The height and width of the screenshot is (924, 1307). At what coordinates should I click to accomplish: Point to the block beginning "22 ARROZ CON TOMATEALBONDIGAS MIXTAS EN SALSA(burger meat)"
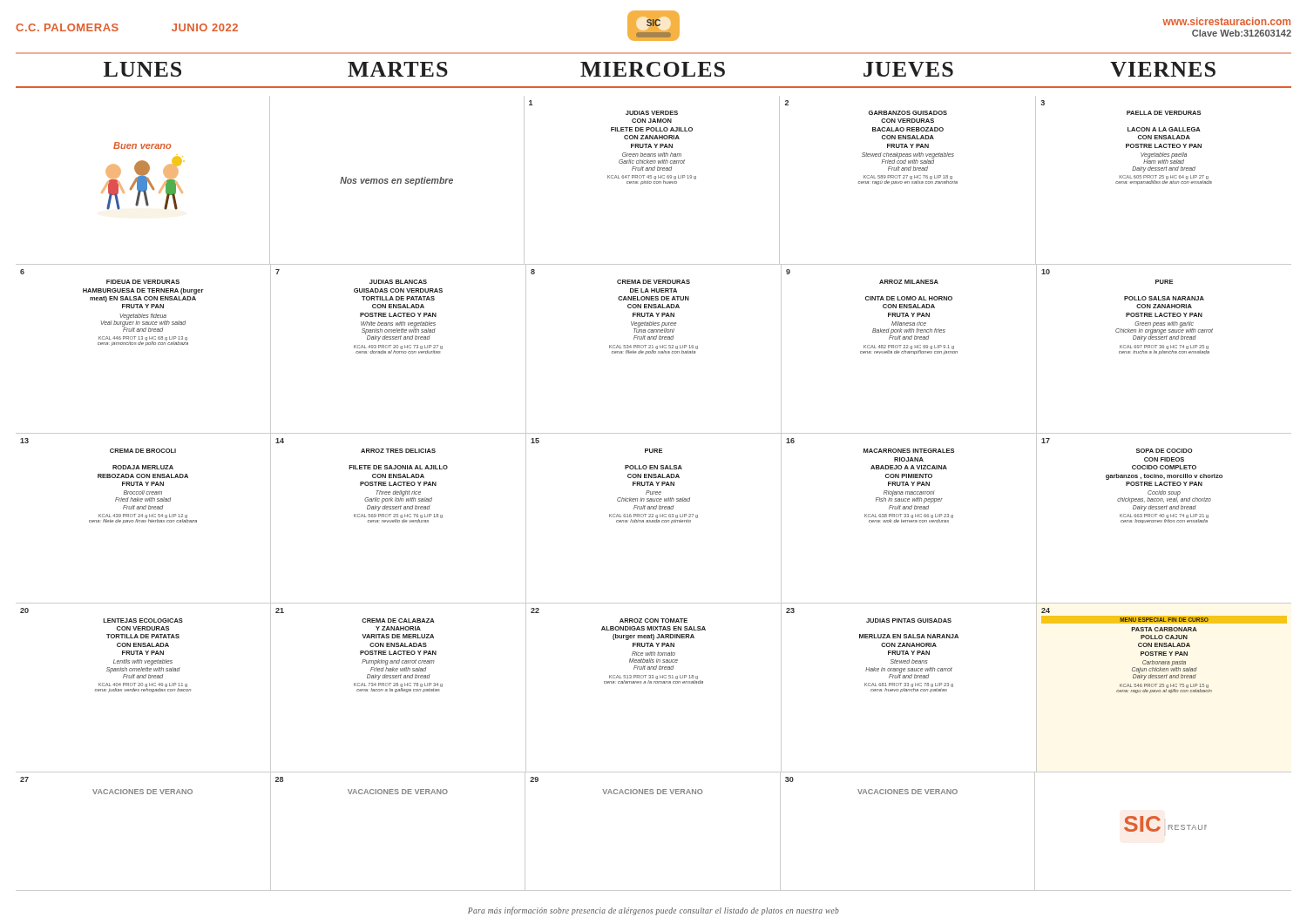point(654,645)
